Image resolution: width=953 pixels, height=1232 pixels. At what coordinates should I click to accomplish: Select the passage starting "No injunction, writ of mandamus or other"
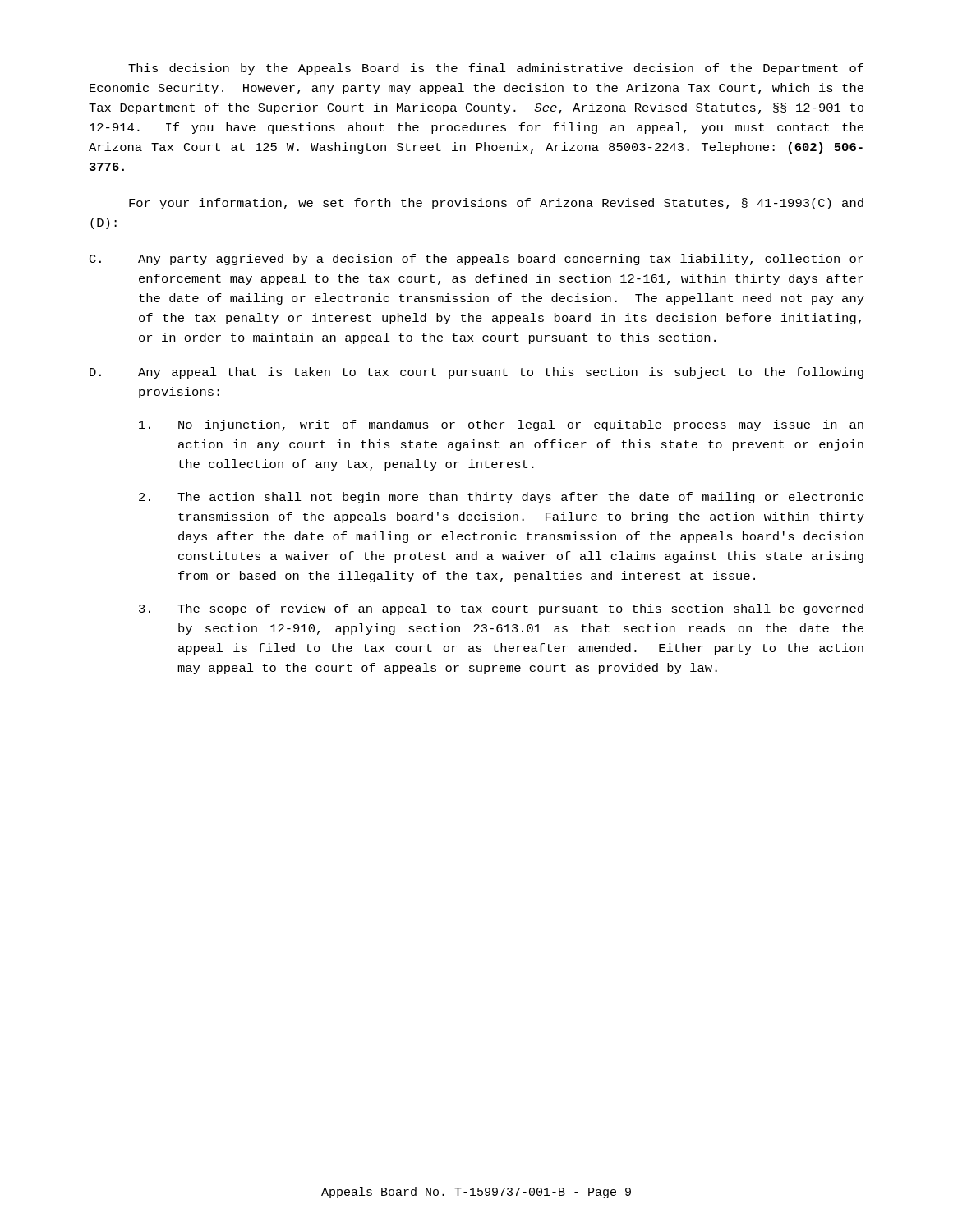coord(501,445)
